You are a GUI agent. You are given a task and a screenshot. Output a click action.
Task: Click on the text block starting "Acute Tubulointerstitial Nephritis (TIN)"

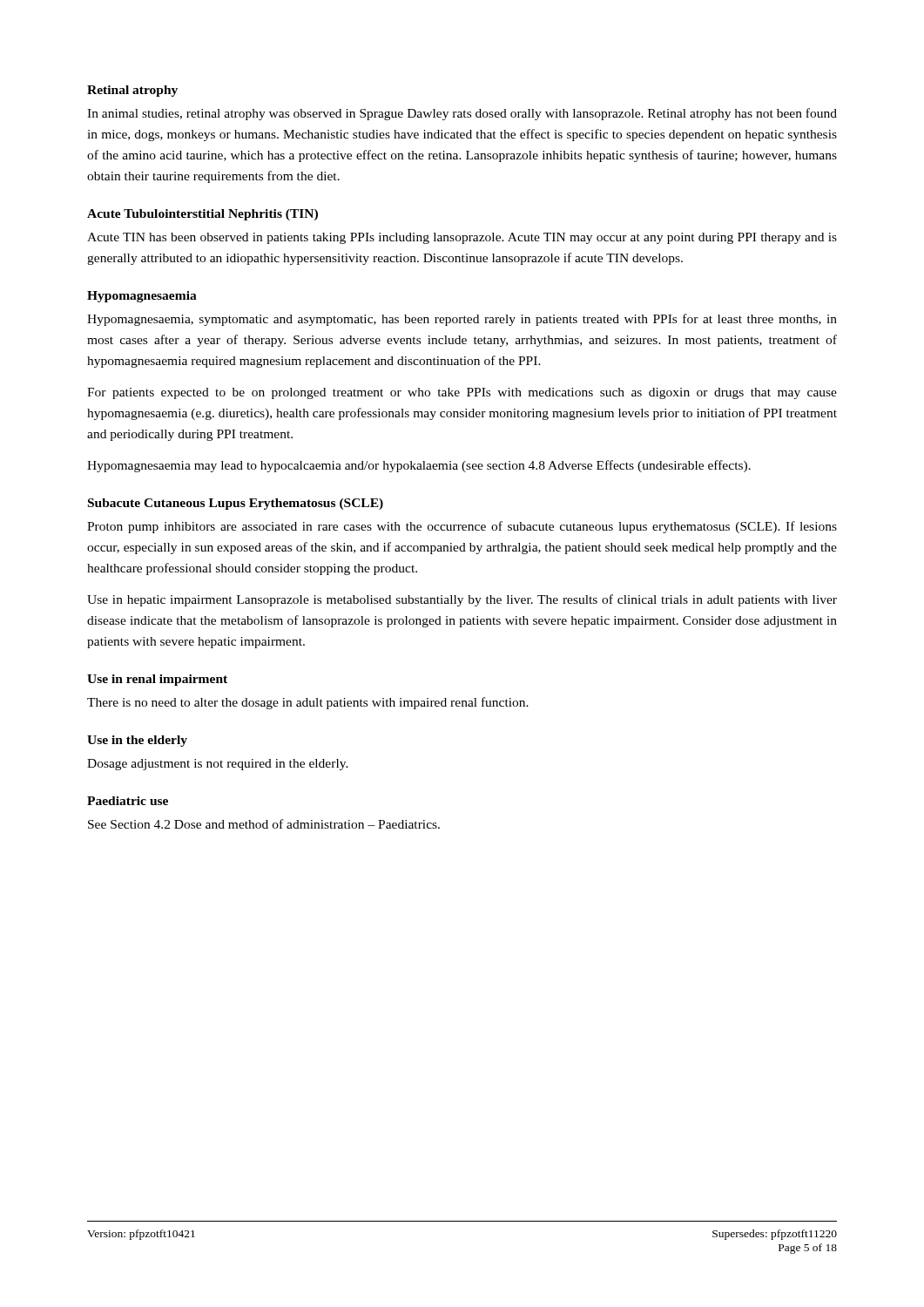click(x=203, y=213)
